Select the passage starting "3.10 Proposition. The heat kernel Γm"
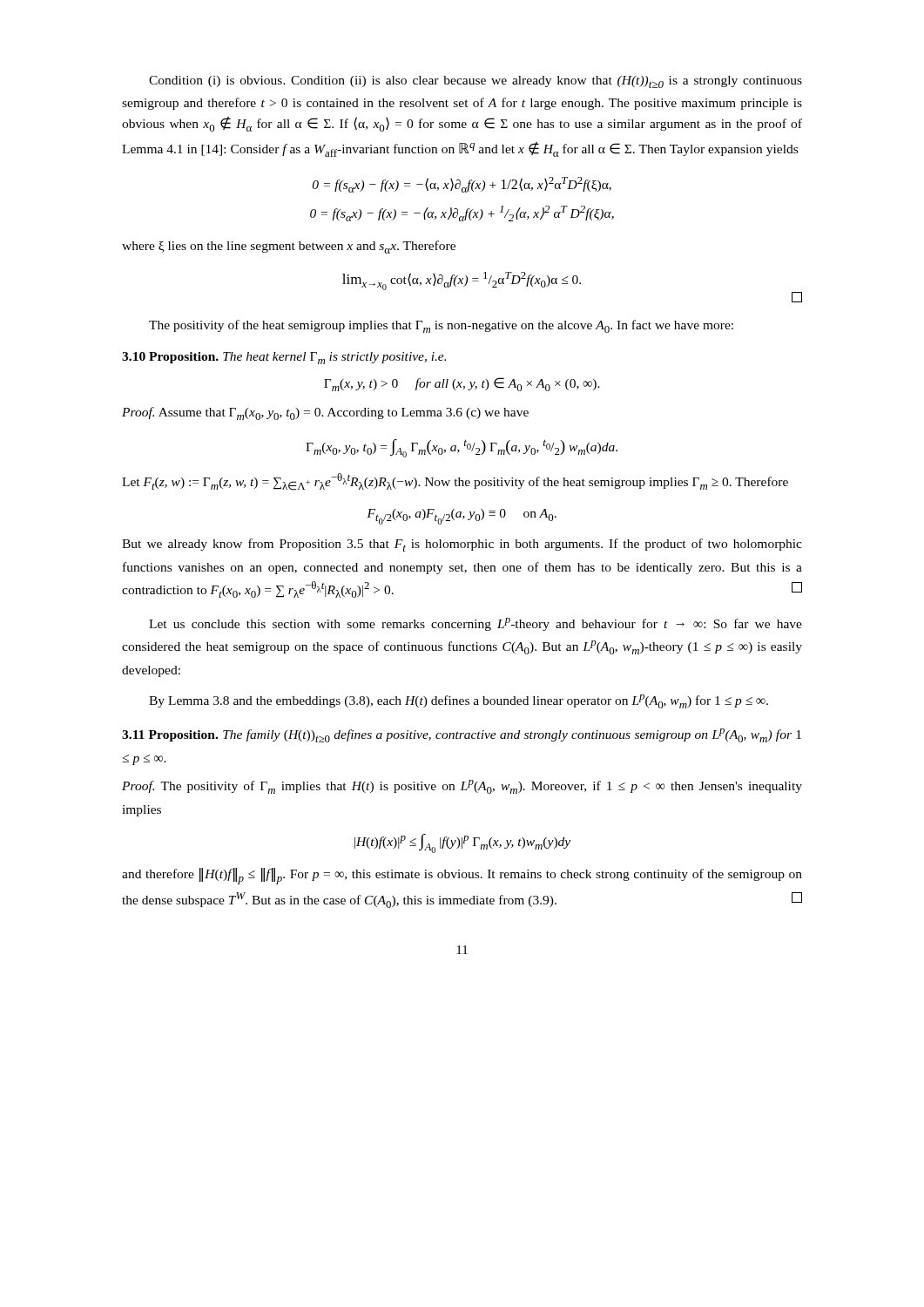This screenshot has height=1307, width=924. click(x=284, y=358)
